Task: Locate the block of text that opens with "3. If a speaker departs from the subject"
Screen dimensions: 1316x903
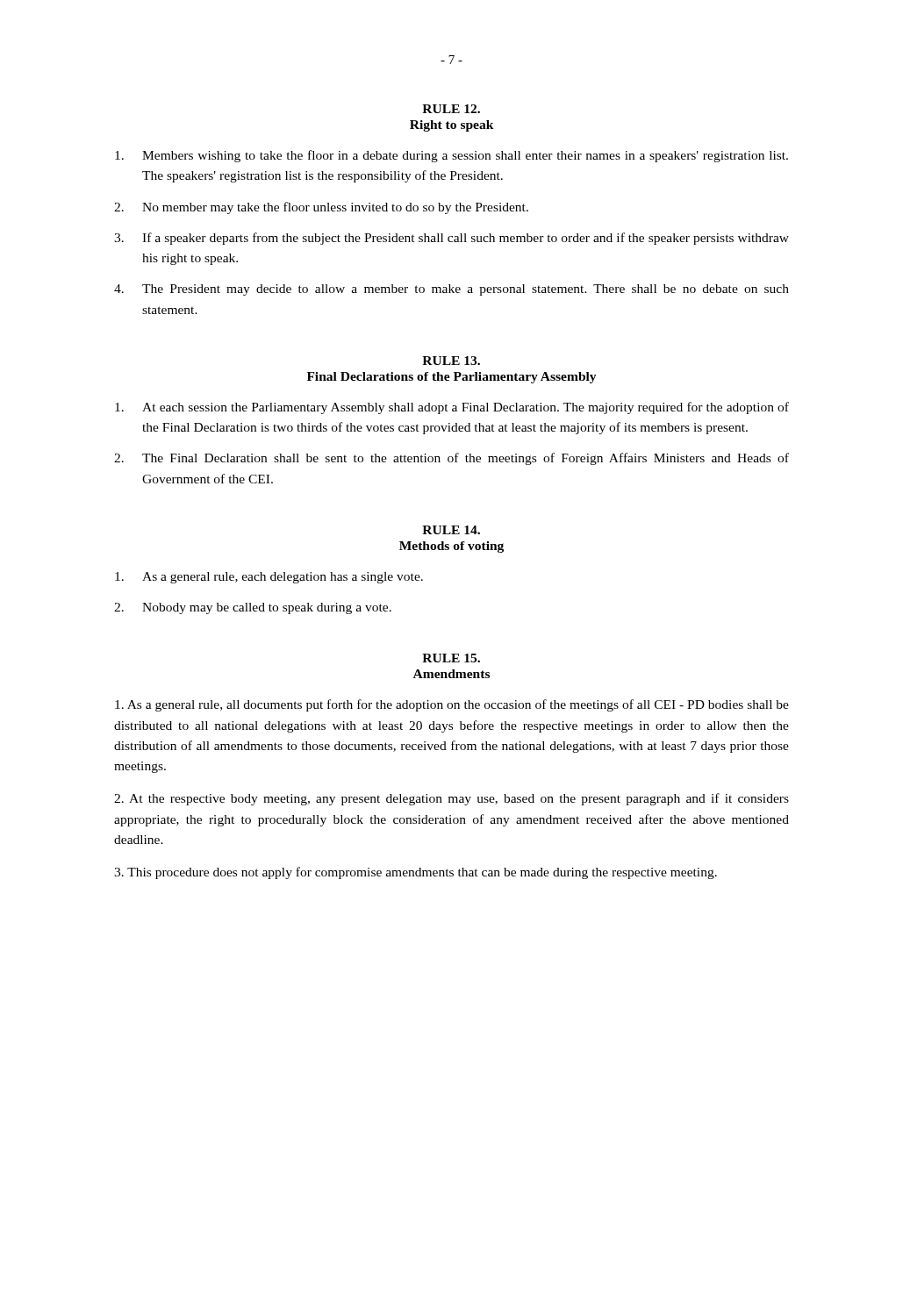Action: coord(452,247)
